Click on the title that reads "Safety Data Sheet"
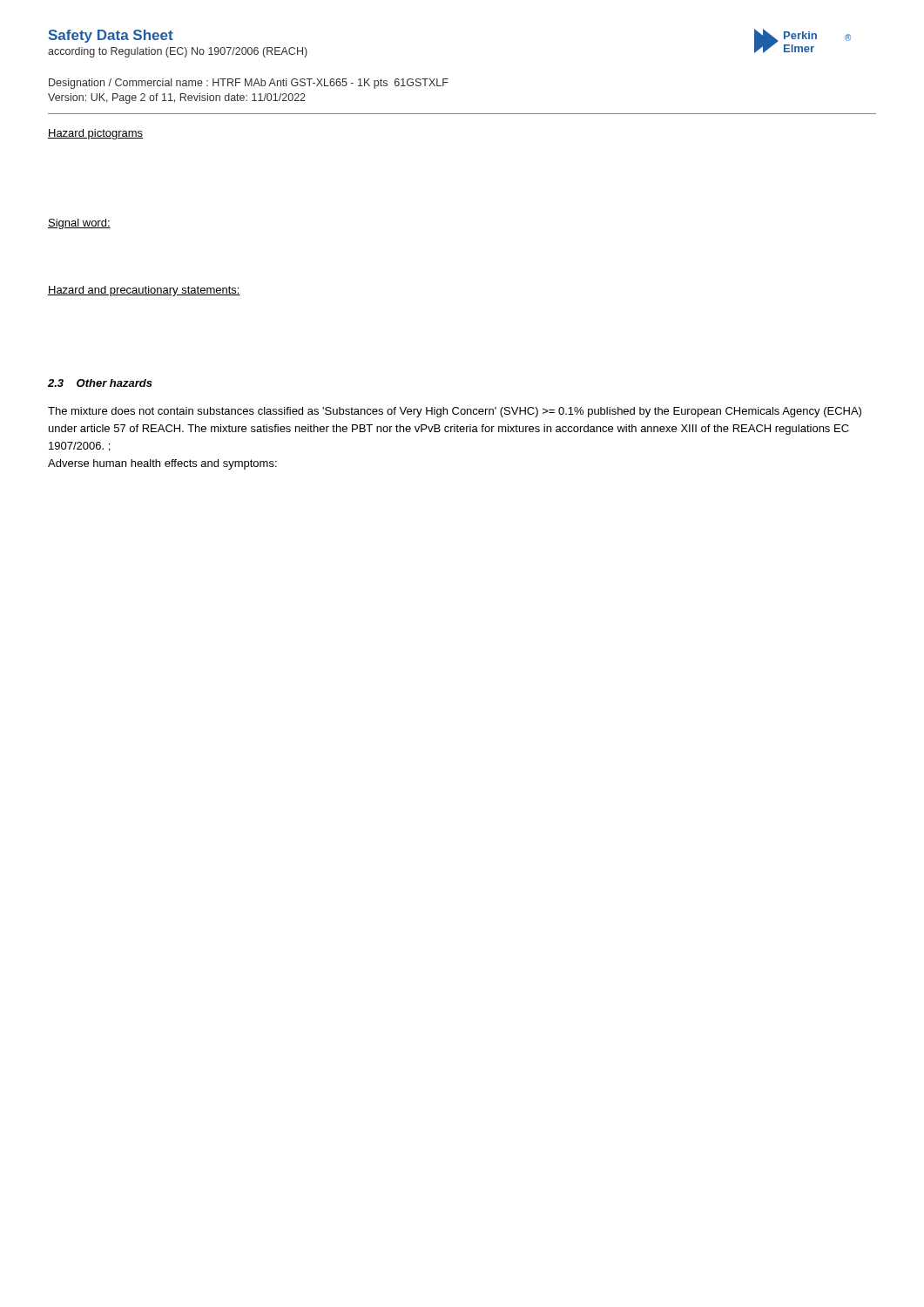924x1307 pixels. click(x=110, y=35)
